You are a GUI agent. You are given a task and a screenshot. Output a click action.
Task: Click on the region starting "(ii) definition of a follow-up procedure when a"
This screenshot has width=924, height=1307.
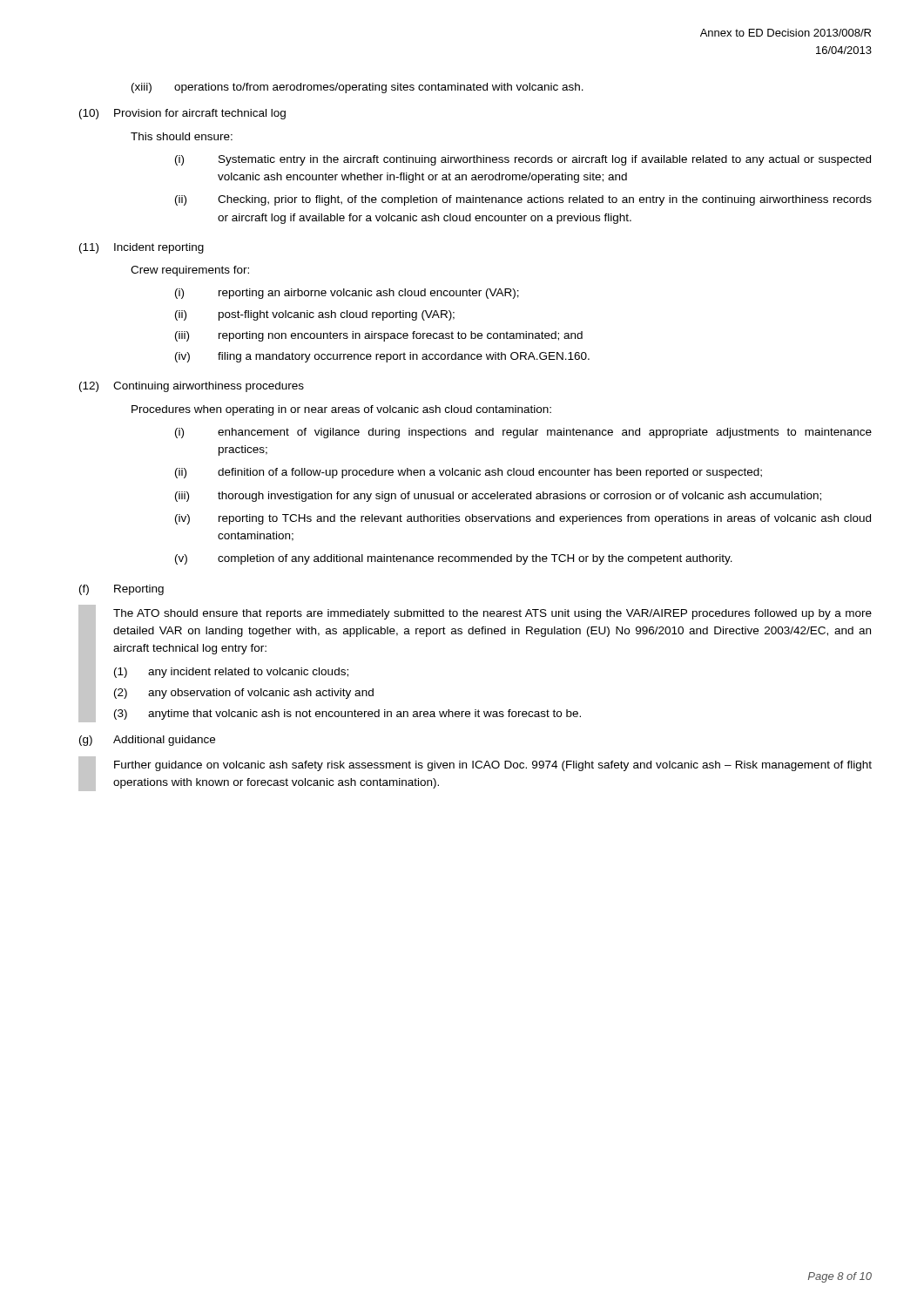coord(468,473)
